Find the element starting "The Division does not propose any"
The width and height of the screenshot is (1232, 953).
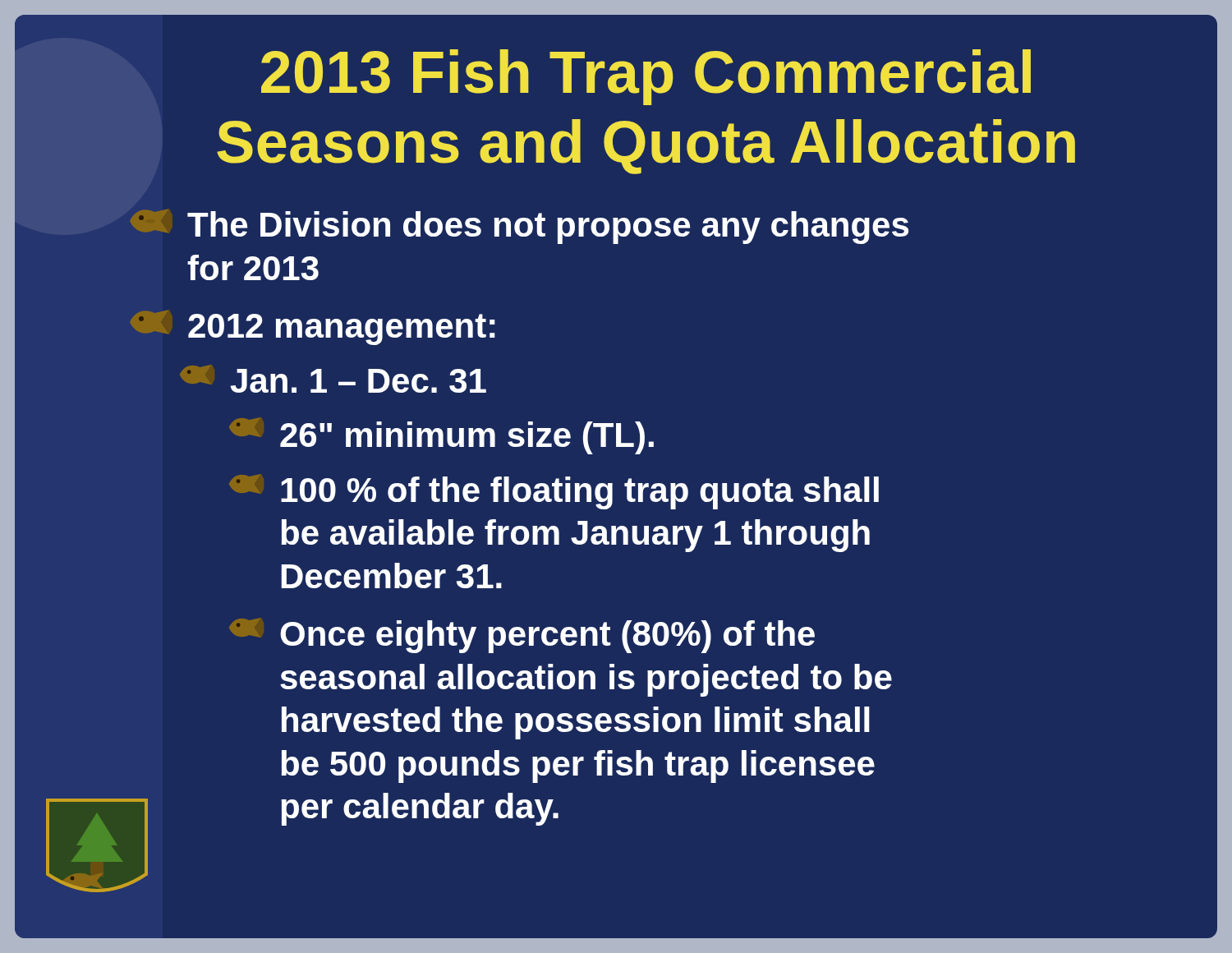(520, 247)
